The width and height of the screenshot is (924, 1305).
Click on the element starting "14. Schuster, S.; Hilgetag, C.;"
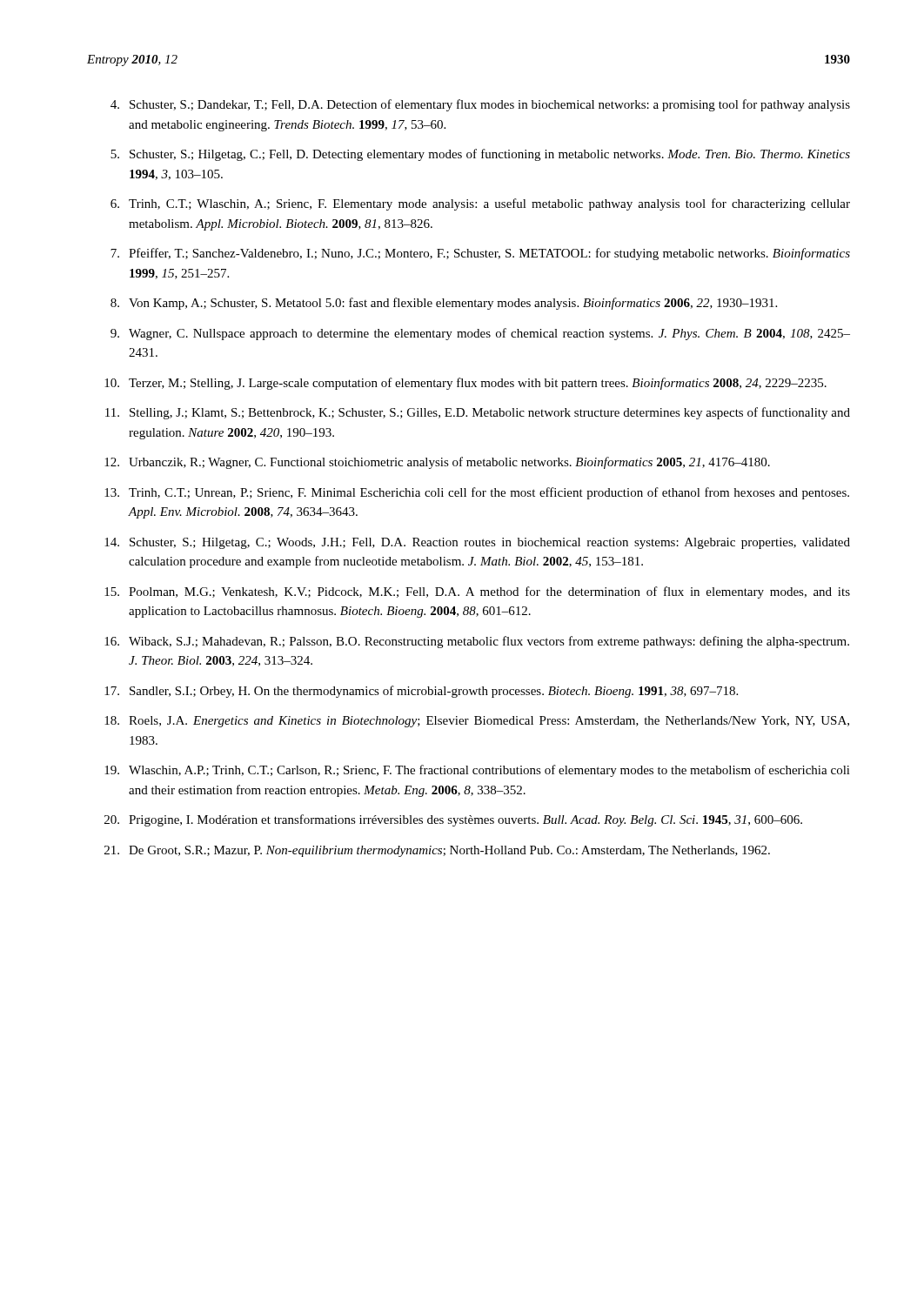pyautogui.click(x=469, y=552)
